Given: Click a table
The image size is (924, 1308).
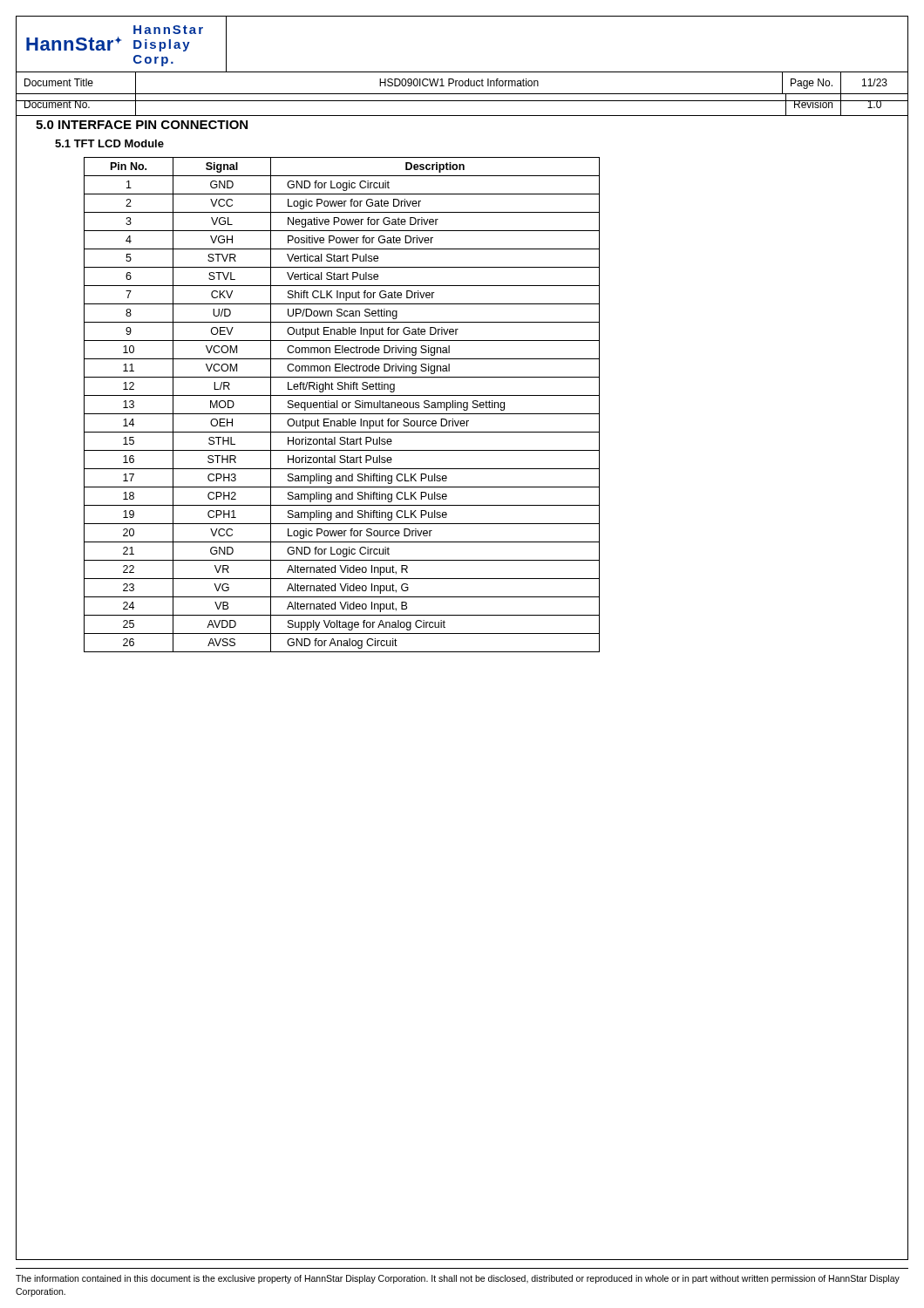Looking at the screenshot, I should tap(462, 405).
